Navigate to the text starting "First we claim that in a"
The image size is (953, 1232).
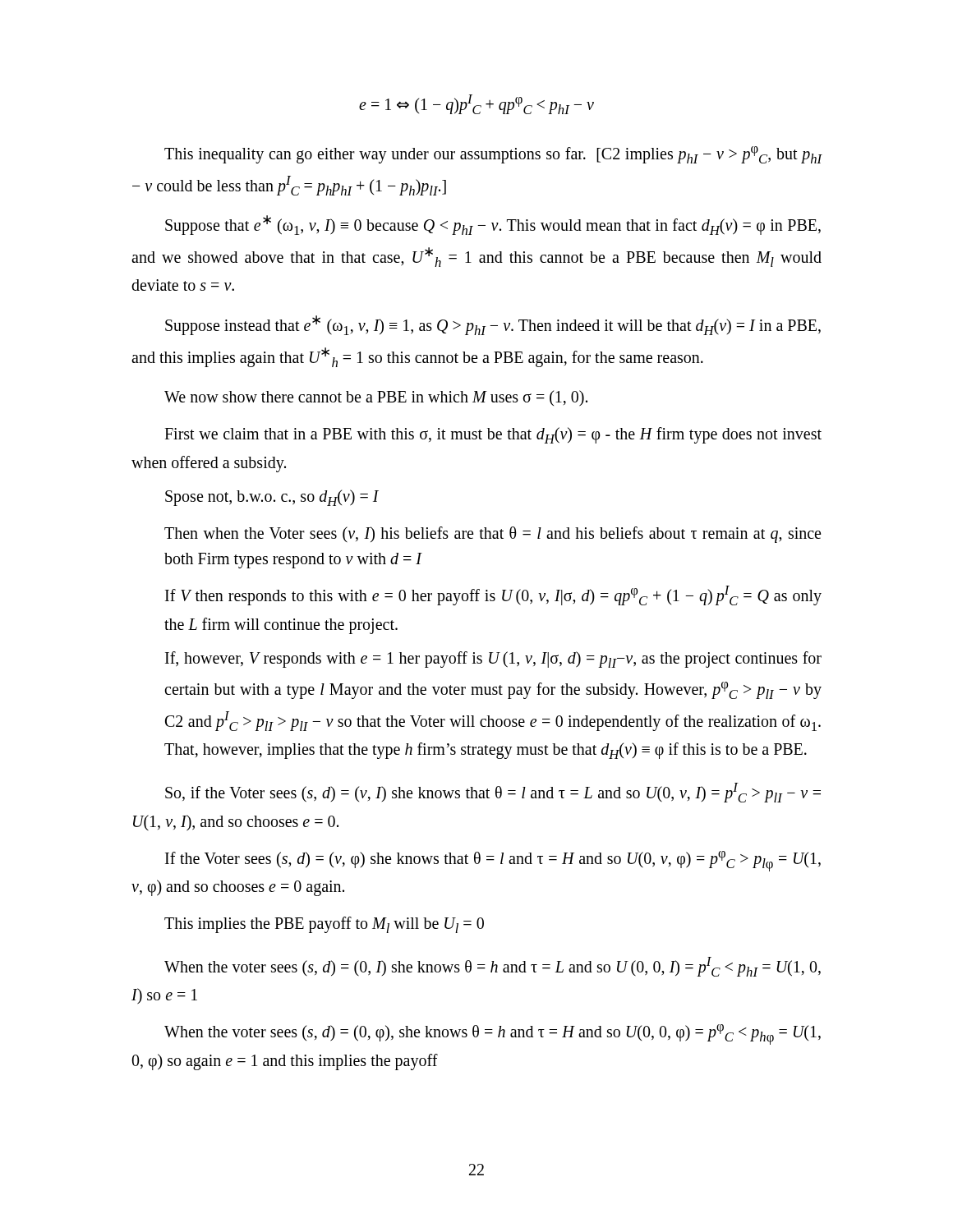[476, 448]
